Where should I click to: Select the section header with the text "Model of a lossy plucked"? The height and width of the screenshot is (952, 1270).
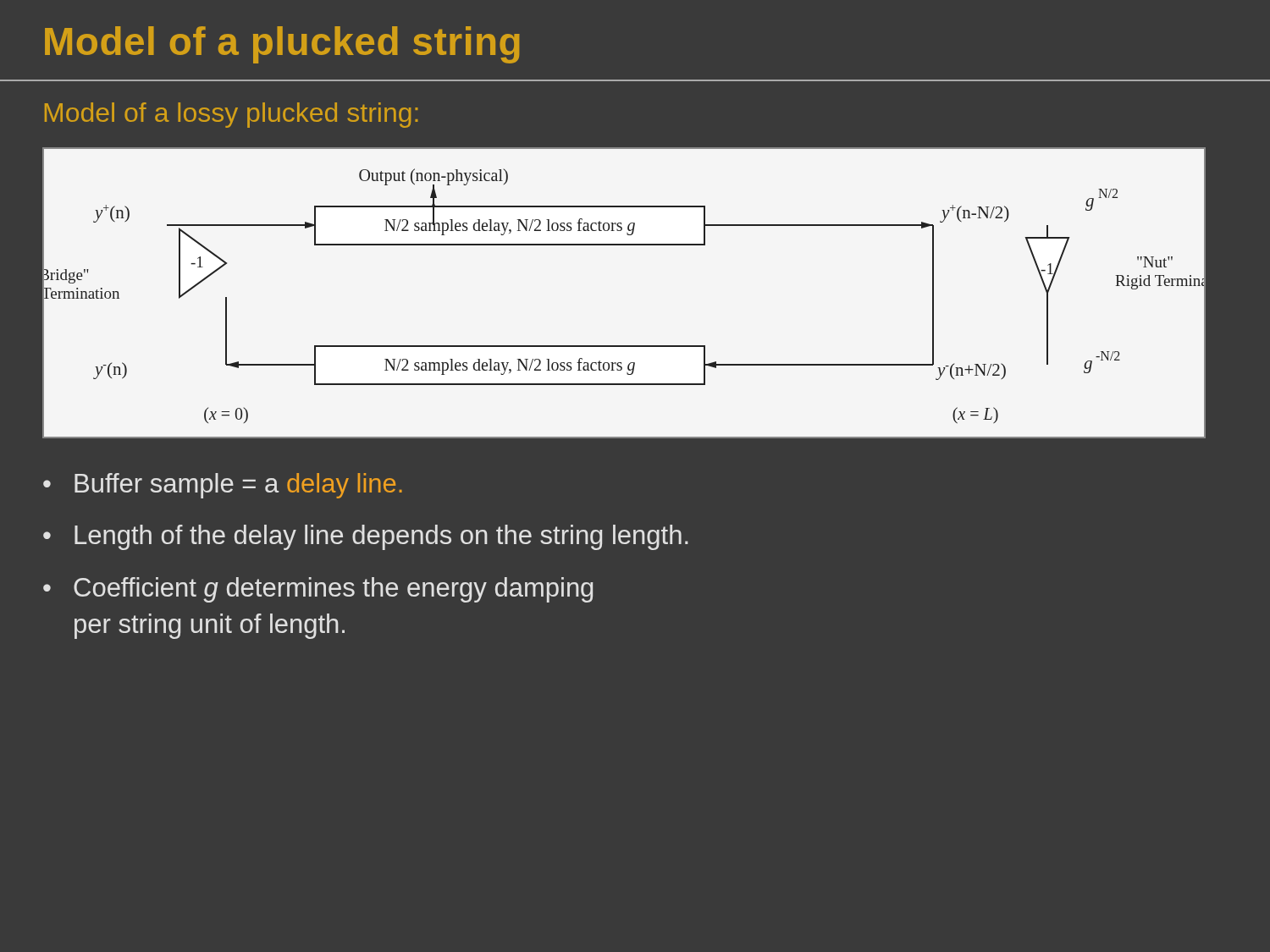[x=231, y=113]
